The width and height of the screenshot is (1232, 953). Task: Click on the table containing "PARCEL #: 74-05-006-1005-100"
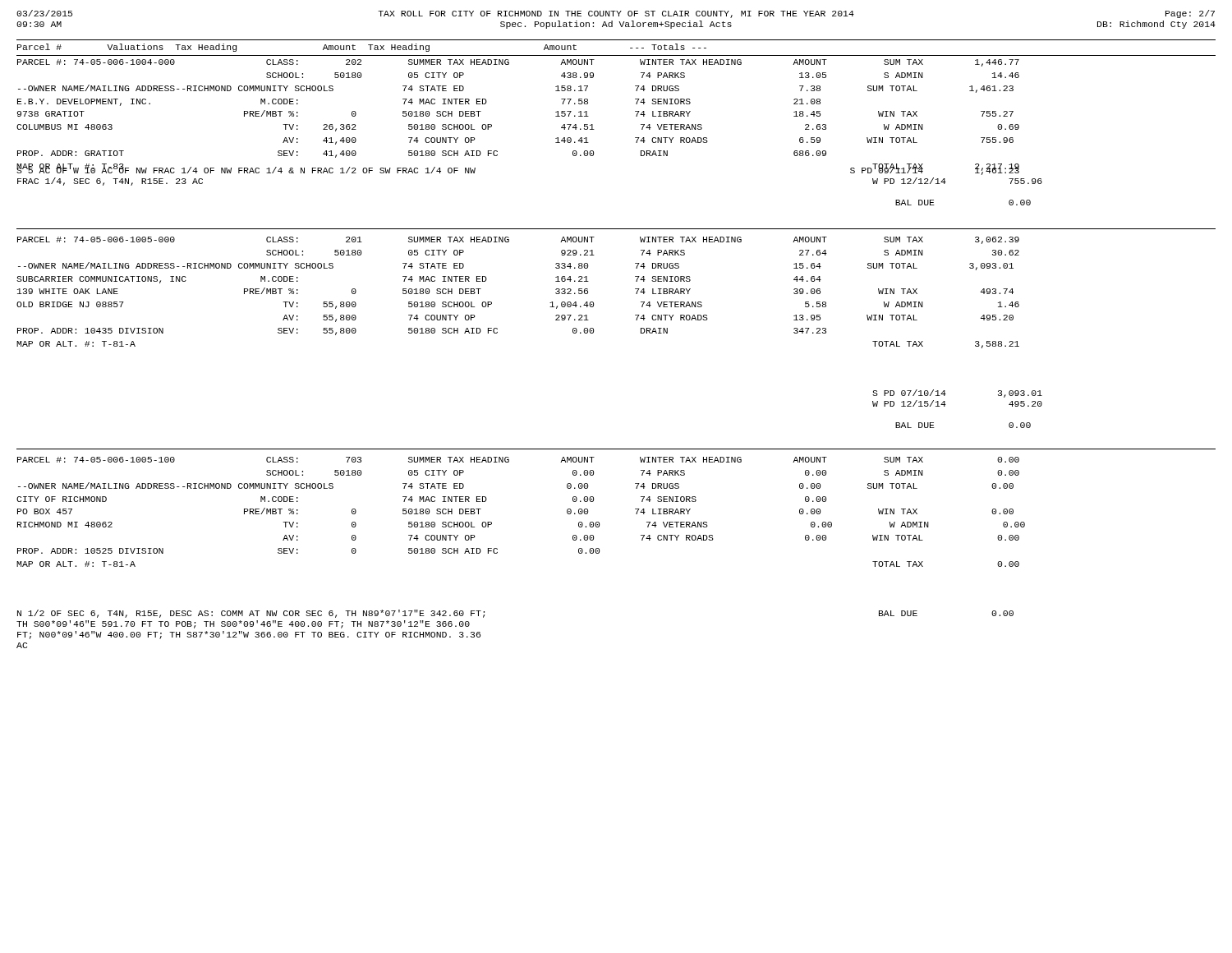[616, 512]
